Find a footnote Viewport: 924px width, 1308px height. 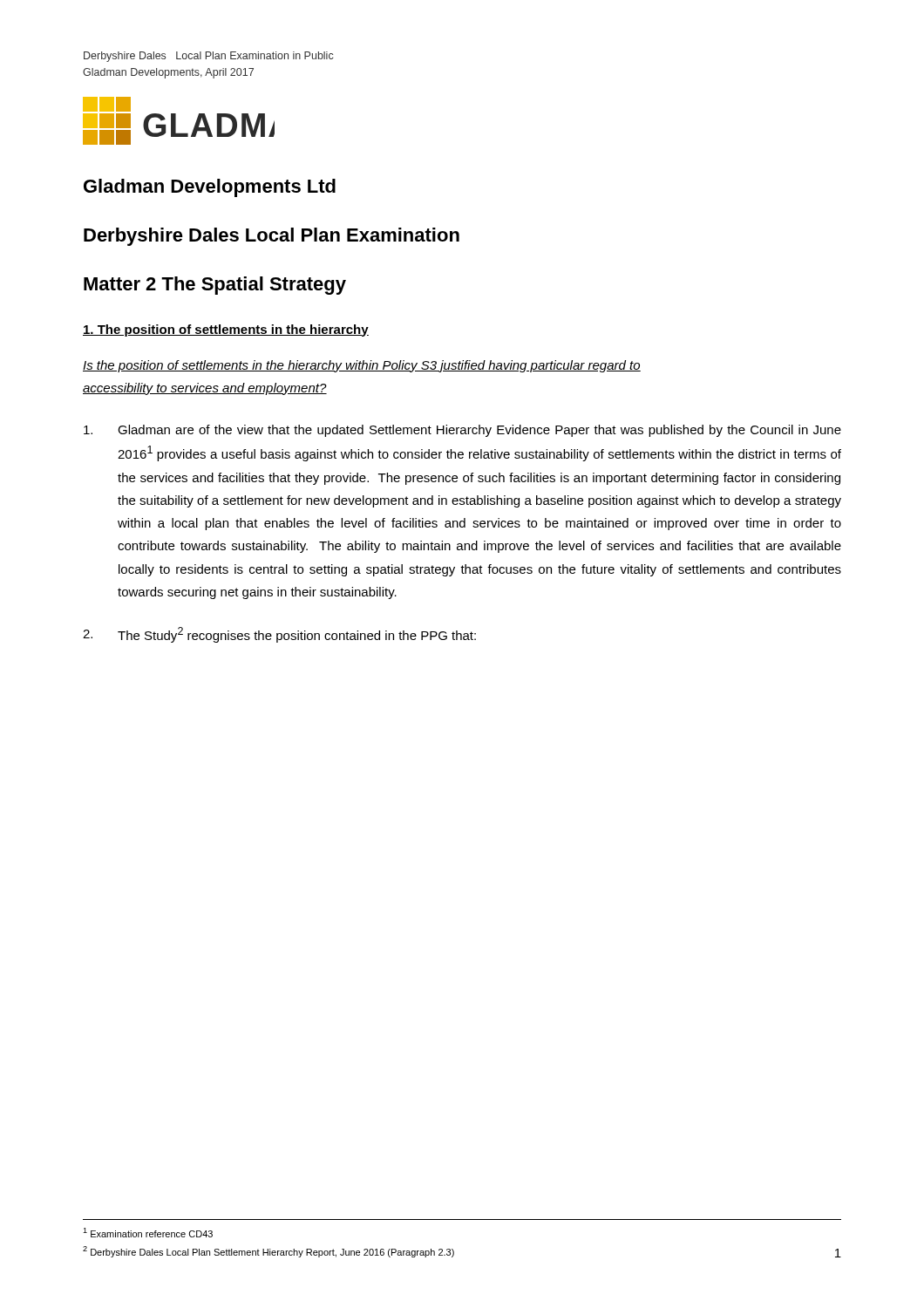click(462, 1242)
